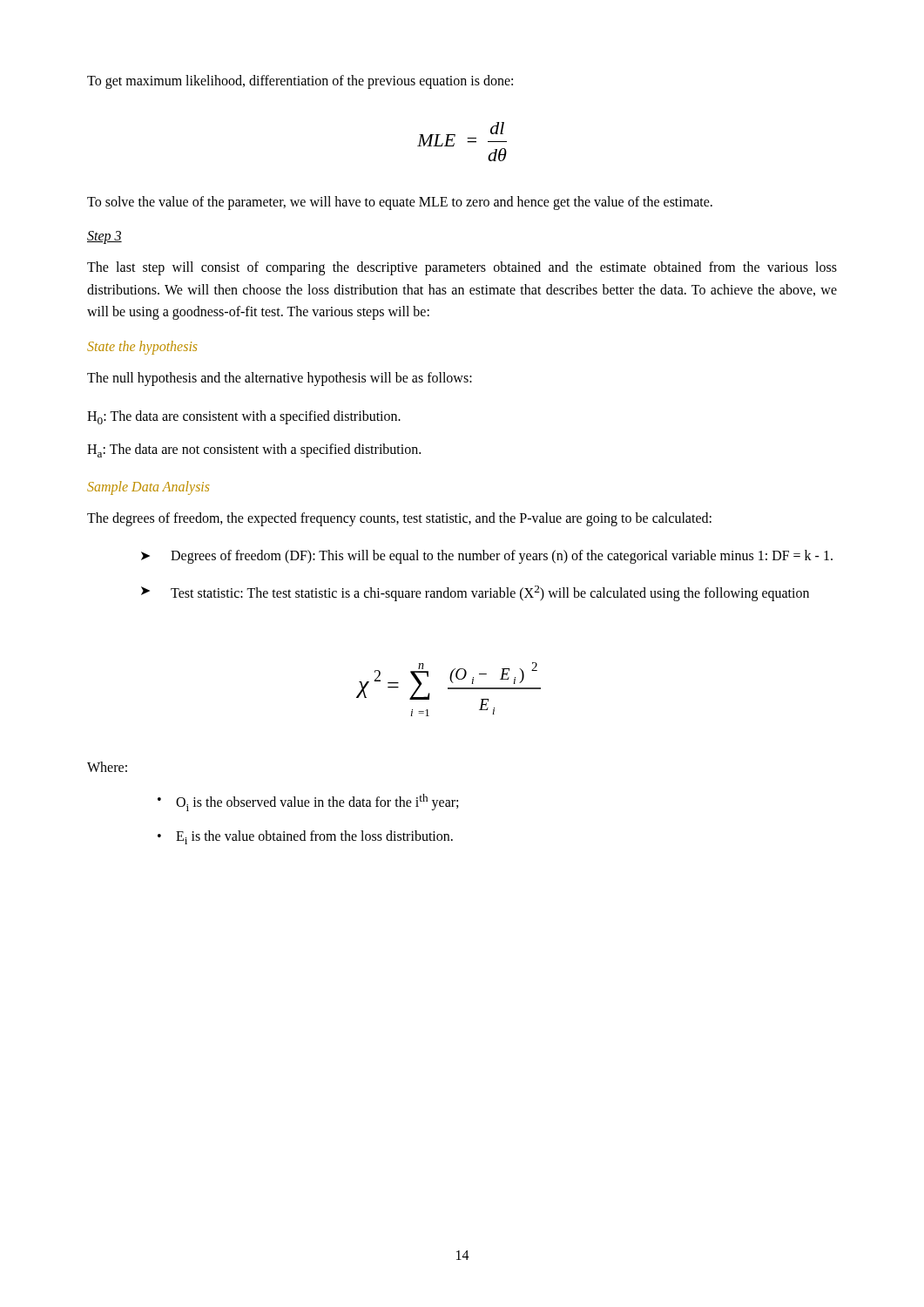Find the text block starting "➤ Degrees of freedom (DF): This"
The width and height of the screenshot is (924, 1307).
[486, 556]
